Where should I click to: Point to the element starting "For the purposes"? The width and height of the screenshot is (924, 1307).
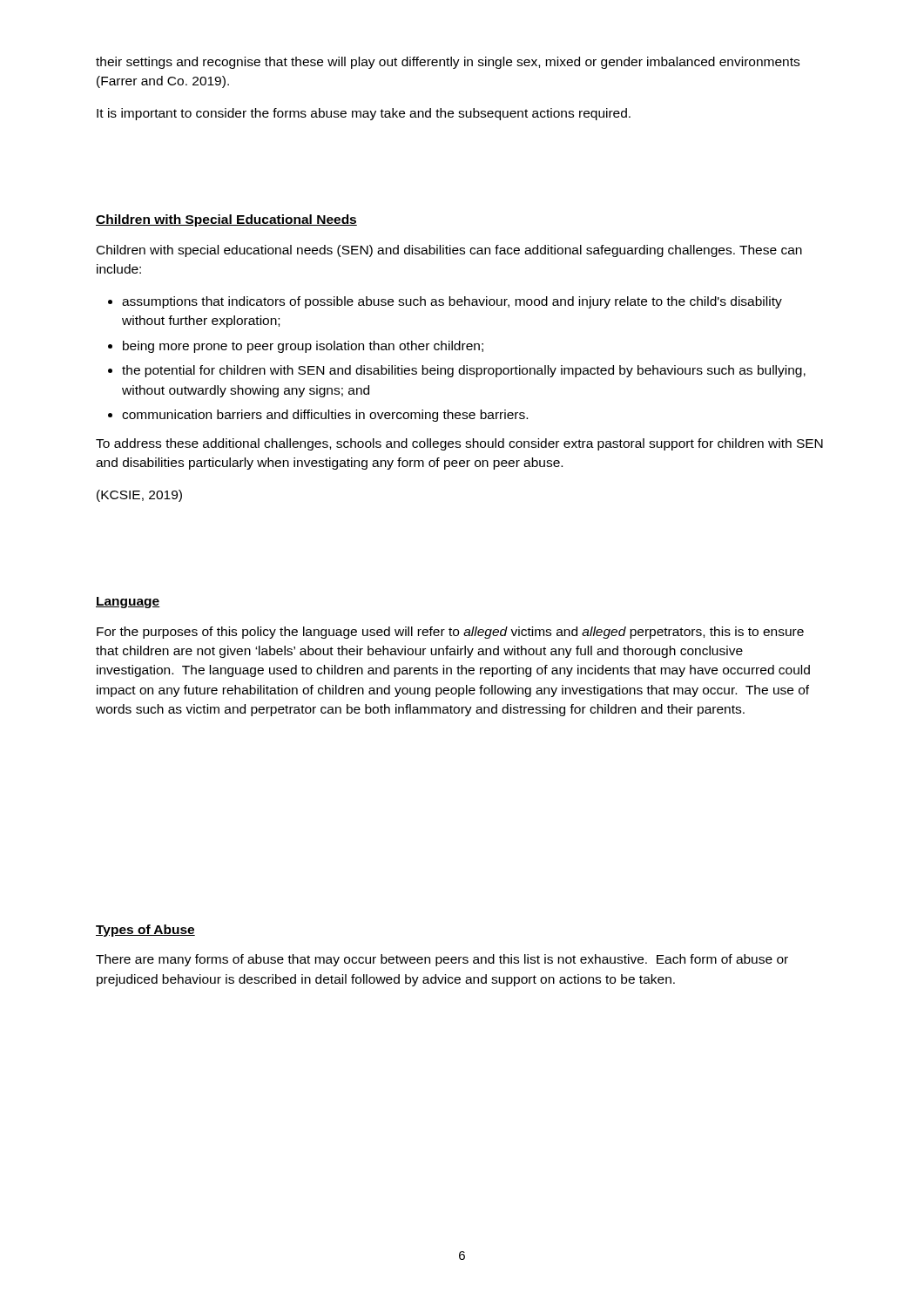tap(453, 670)
